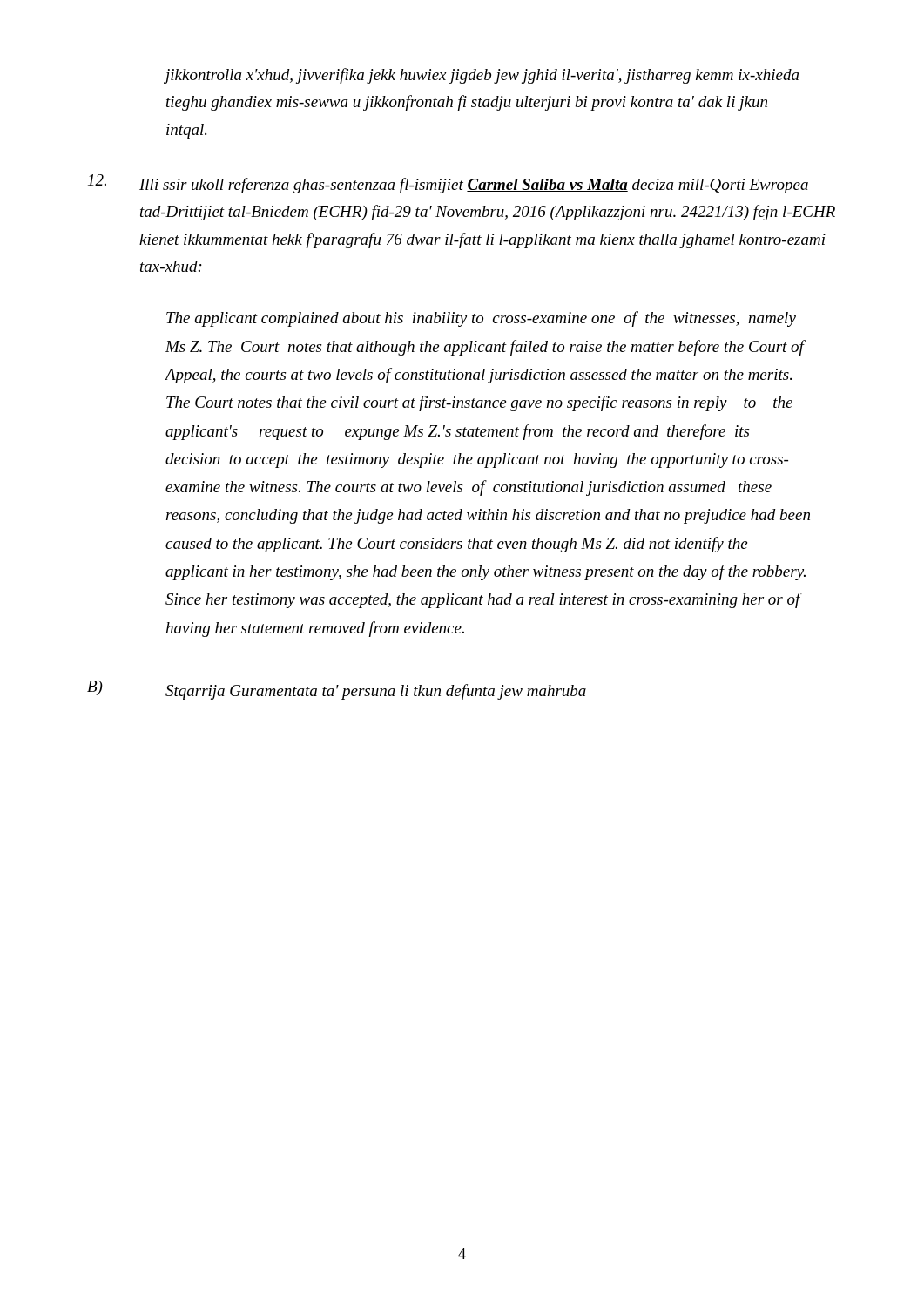The width and height of the screenshot is (924, 1307).
Task: Find the region starting "12. Illi ssir ukoll referenza ghas-sentenzaa fl-ismijiet"
Action: [462, 225]
